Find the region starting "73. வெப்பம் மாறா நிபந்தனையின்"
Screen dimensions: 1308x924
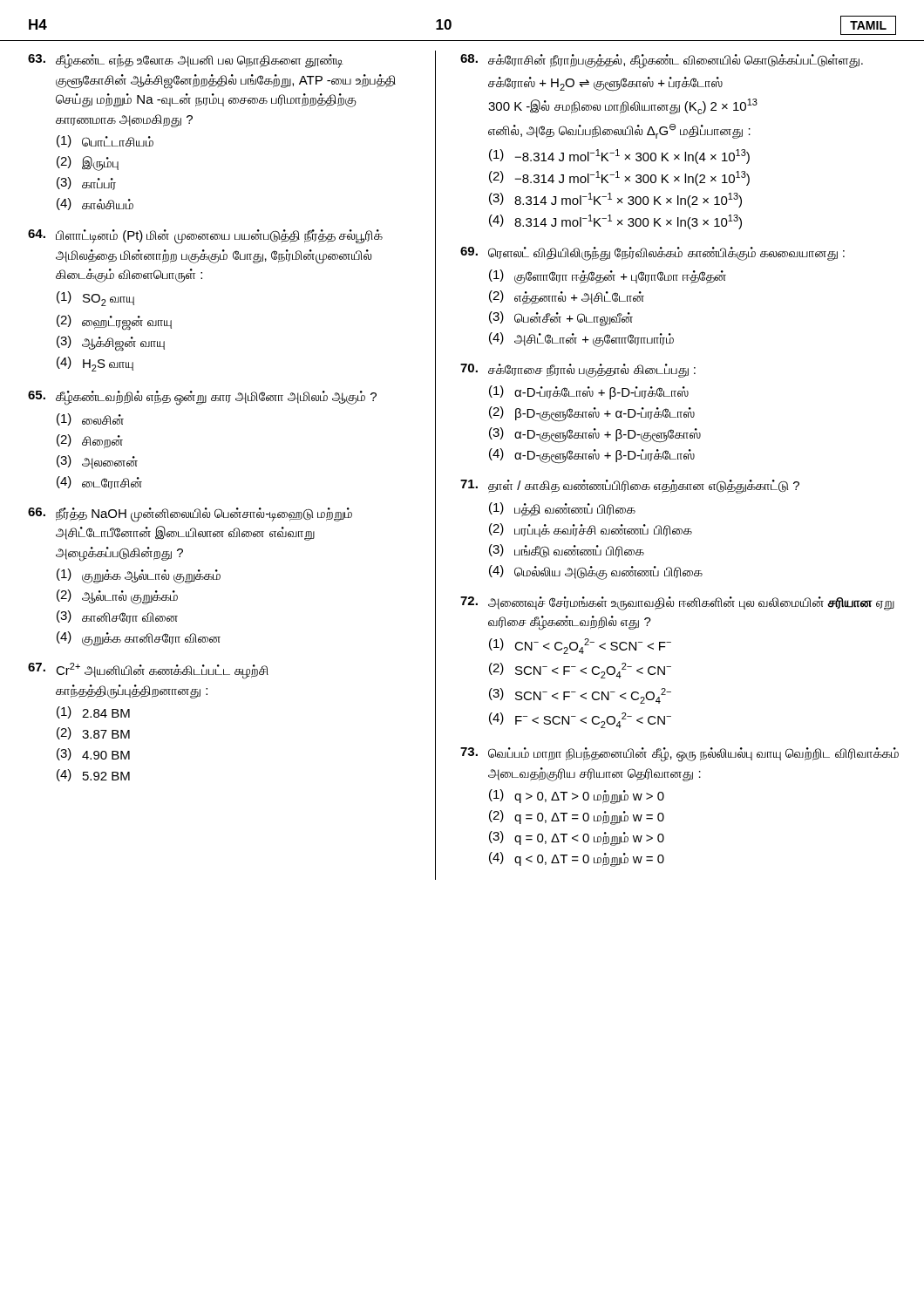679,755
